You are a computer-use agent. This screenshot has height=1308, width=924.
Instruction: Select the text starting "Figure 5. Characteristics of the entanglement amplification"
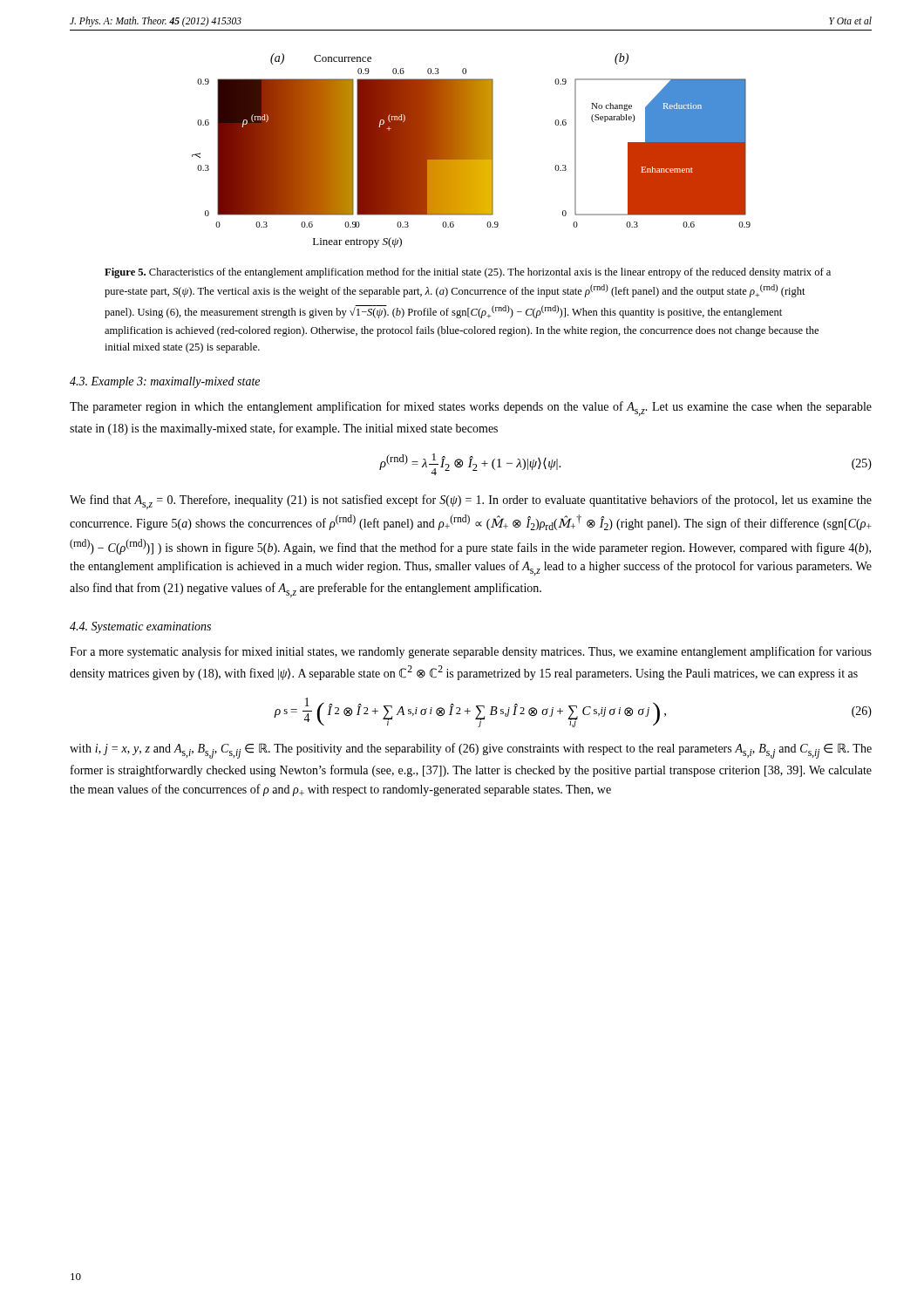[471, 310]
